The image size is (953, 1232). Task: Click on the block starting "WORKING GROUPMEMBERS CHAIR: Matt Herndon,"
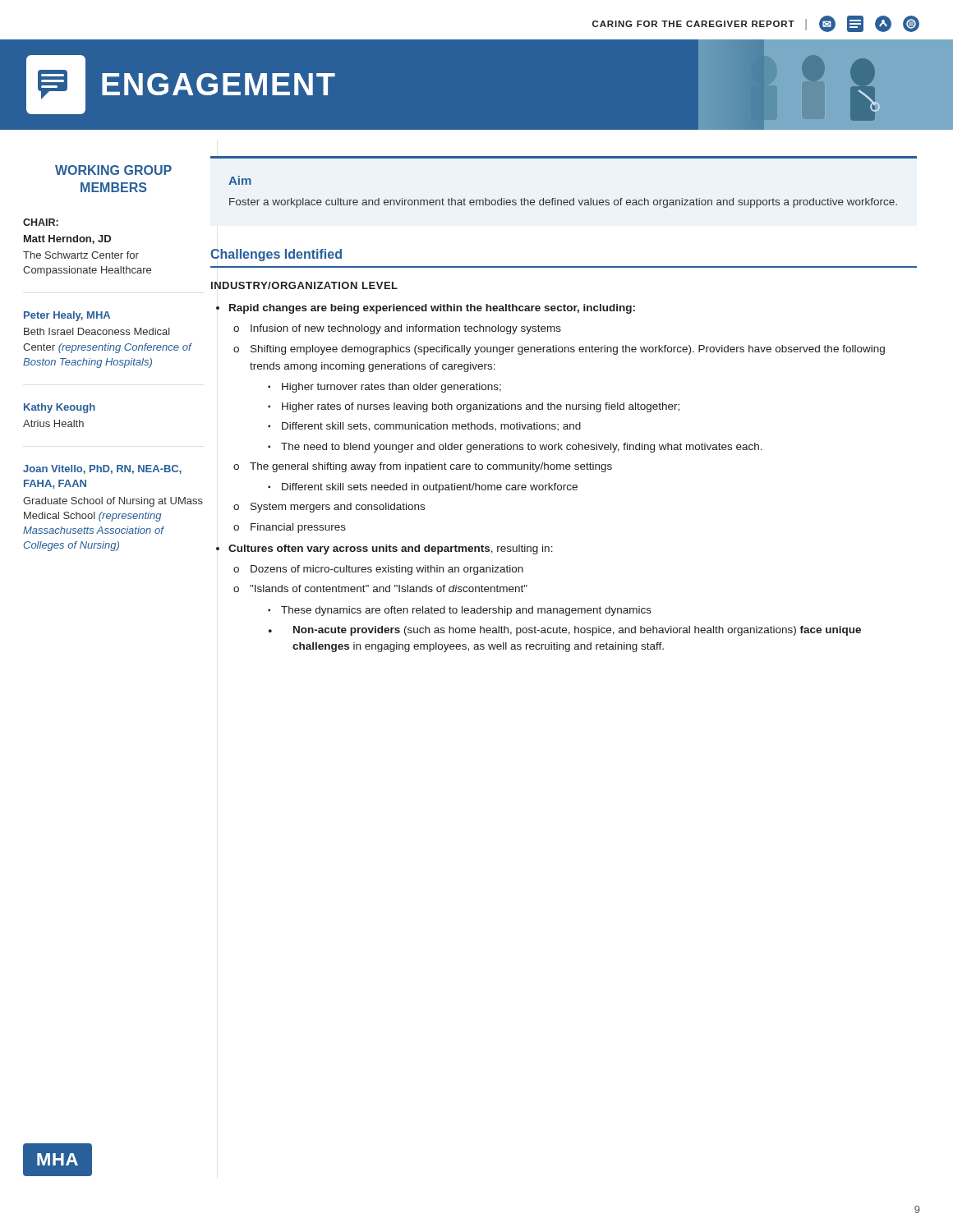tap(113, 358)
